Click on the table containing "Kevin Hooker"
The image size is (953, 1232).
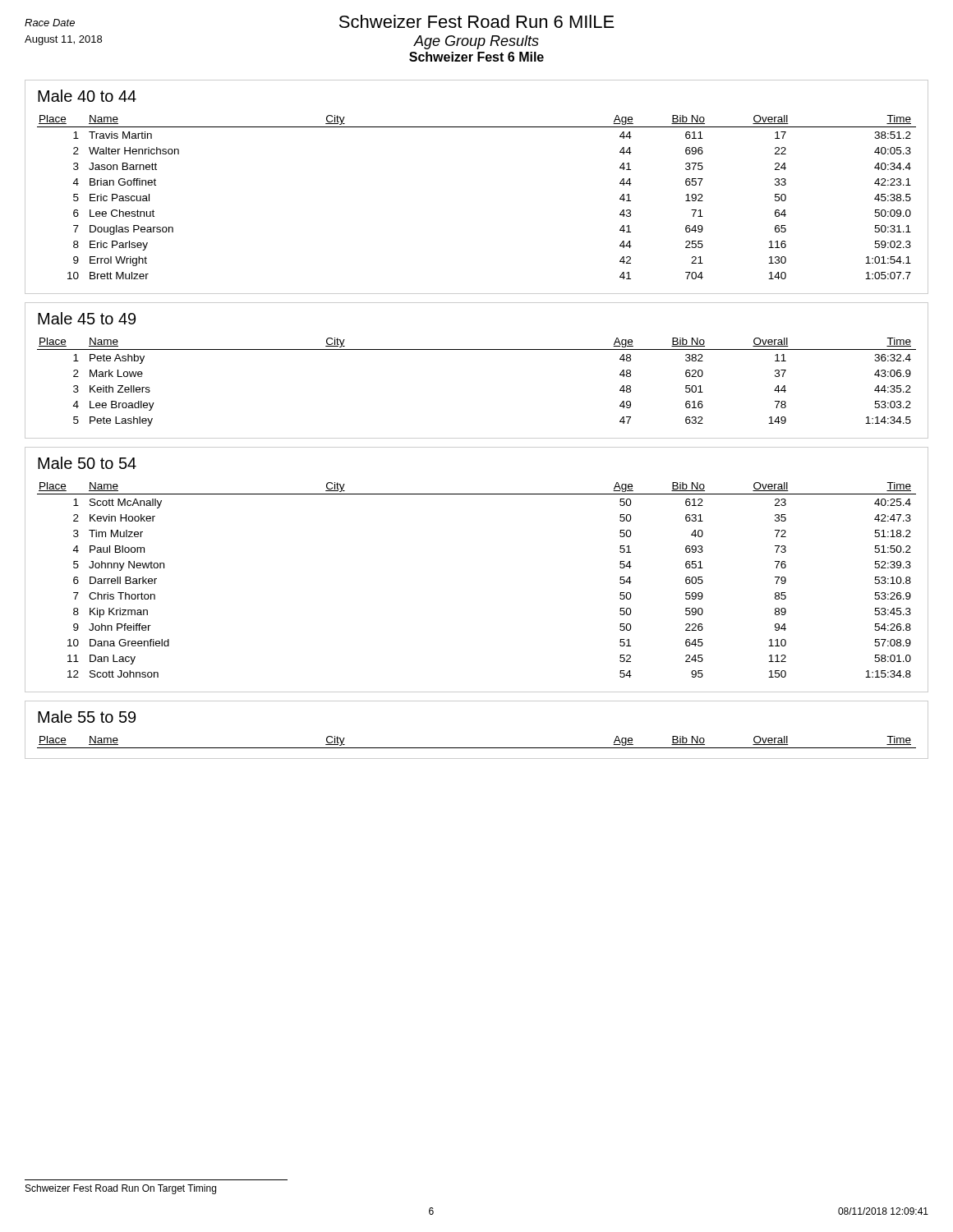[x=476, y=580]
